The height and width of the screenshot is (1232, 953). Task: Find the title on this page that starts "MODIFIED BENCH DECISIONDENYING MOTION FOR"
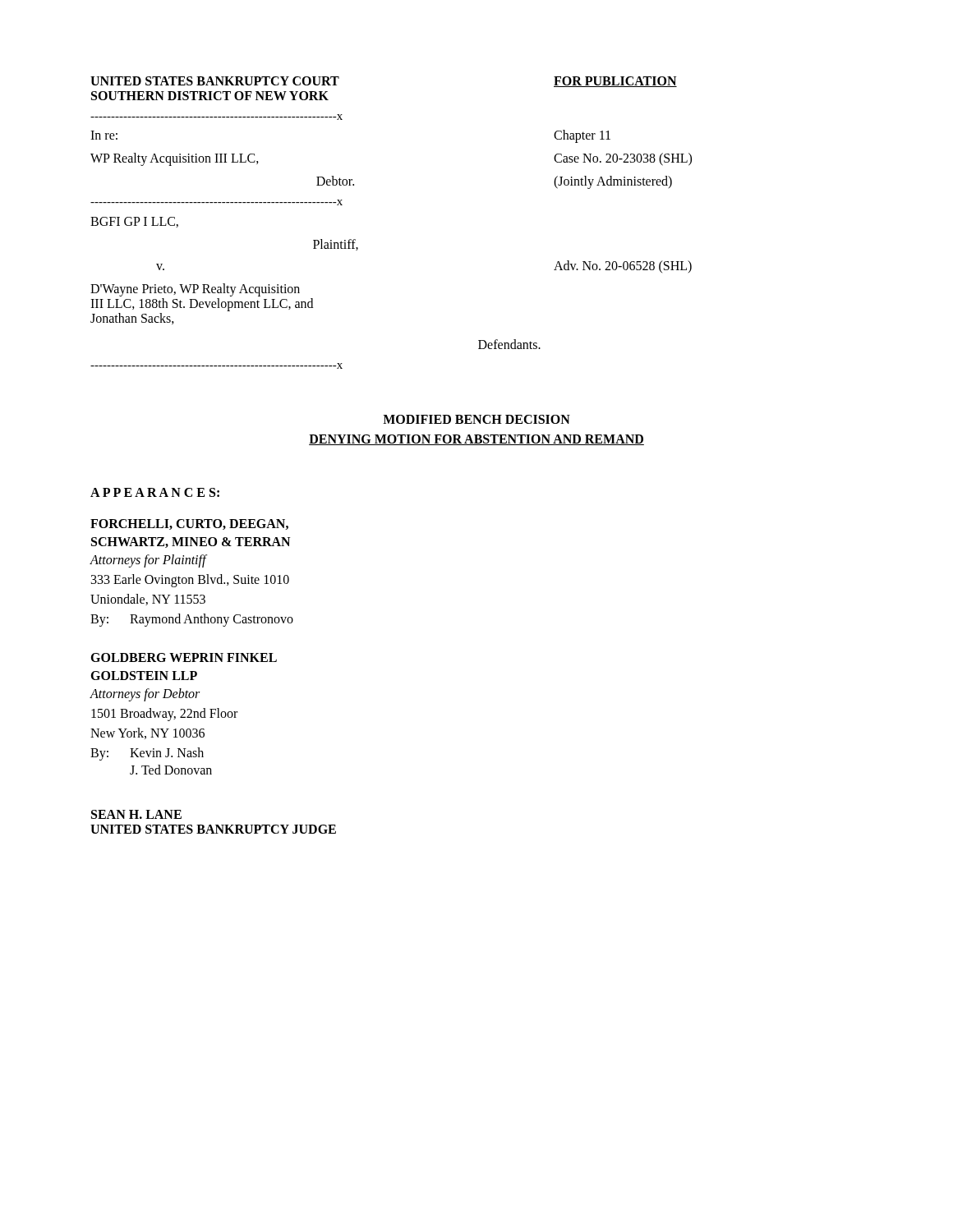click(x=476, y=429)
